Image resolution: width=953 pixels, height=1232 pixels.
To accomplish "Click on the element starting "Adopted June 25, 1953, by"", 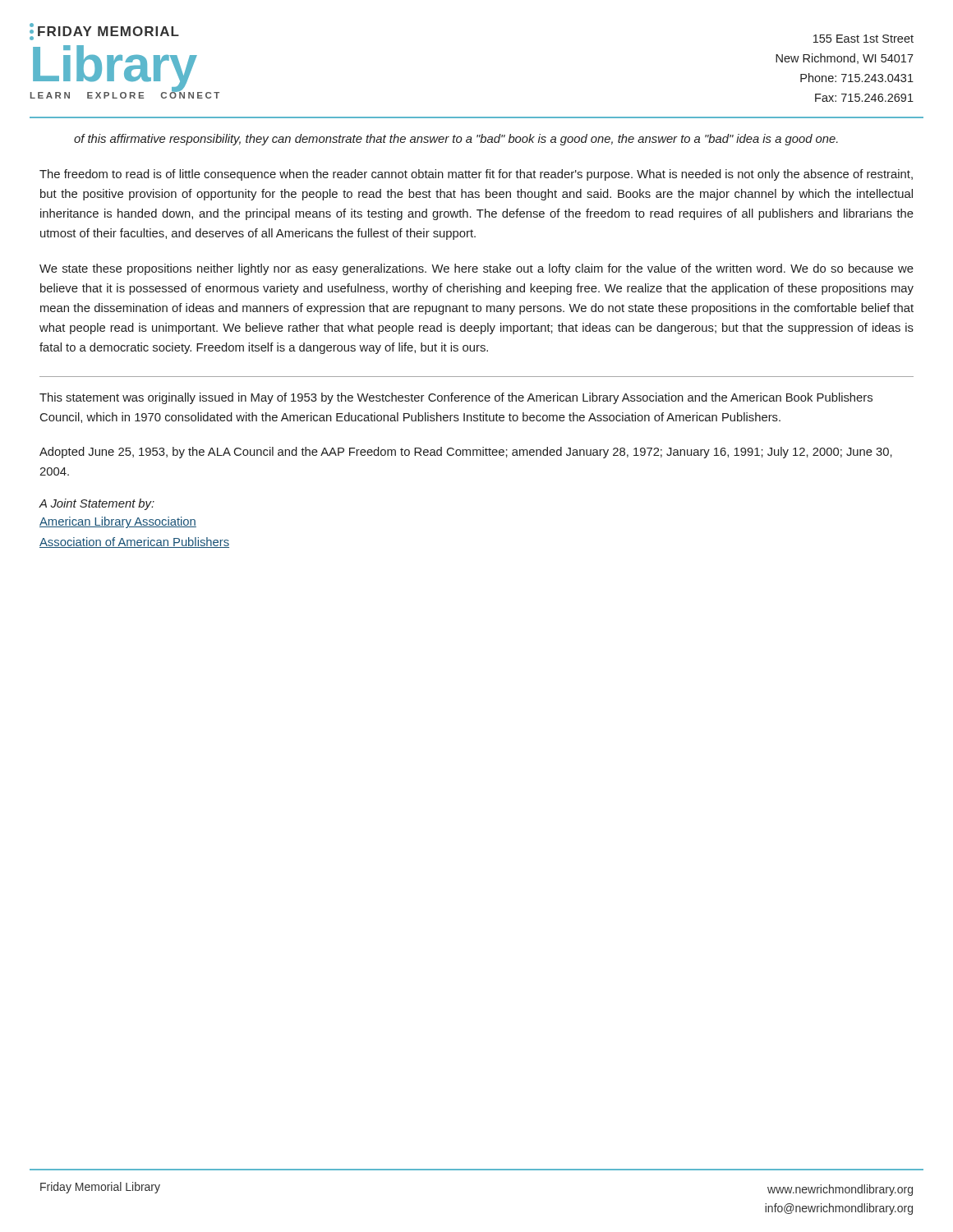I will [466, 462].
